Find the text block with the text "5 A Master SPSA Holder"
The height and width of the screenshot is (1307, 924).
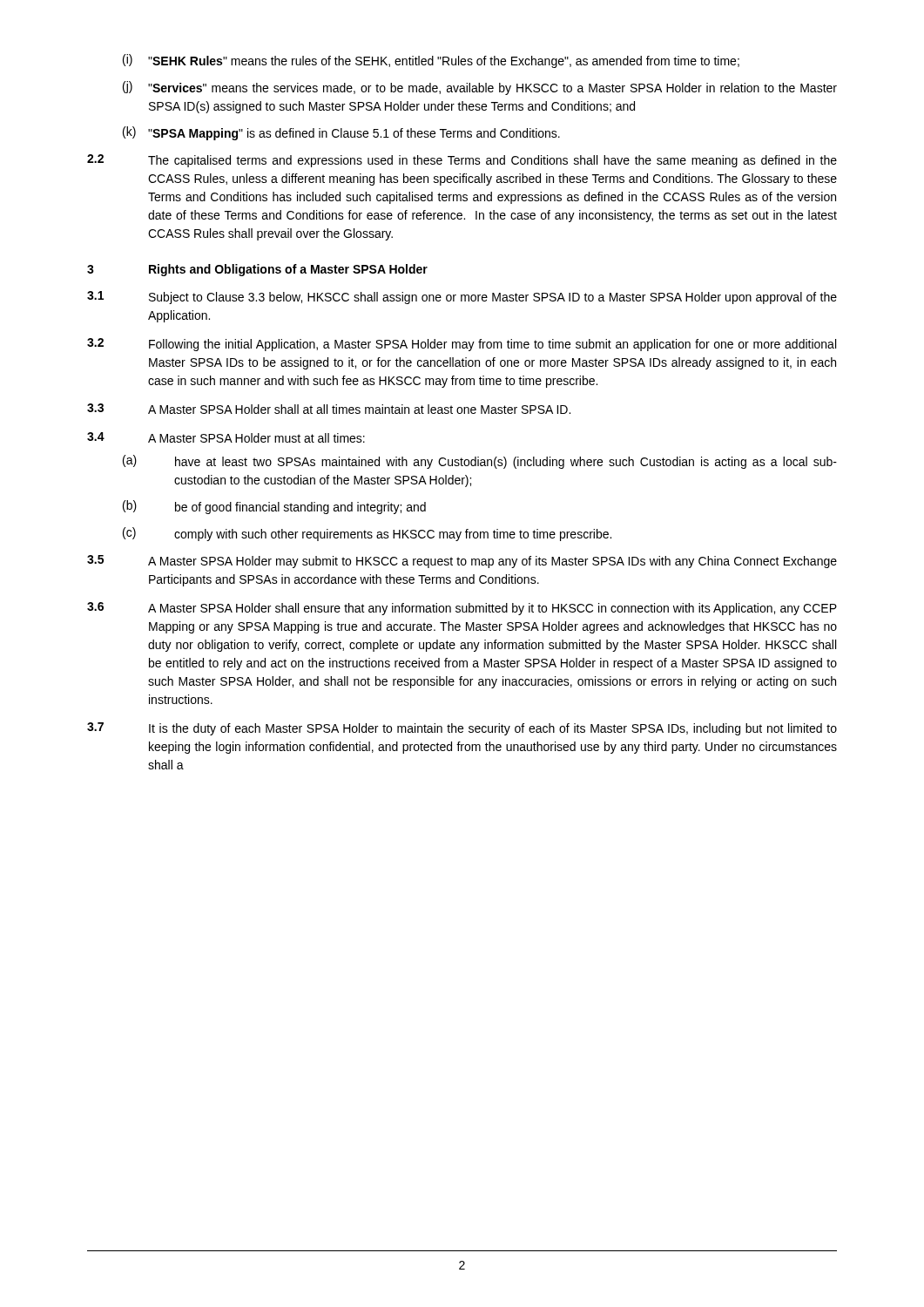point(462,571)
